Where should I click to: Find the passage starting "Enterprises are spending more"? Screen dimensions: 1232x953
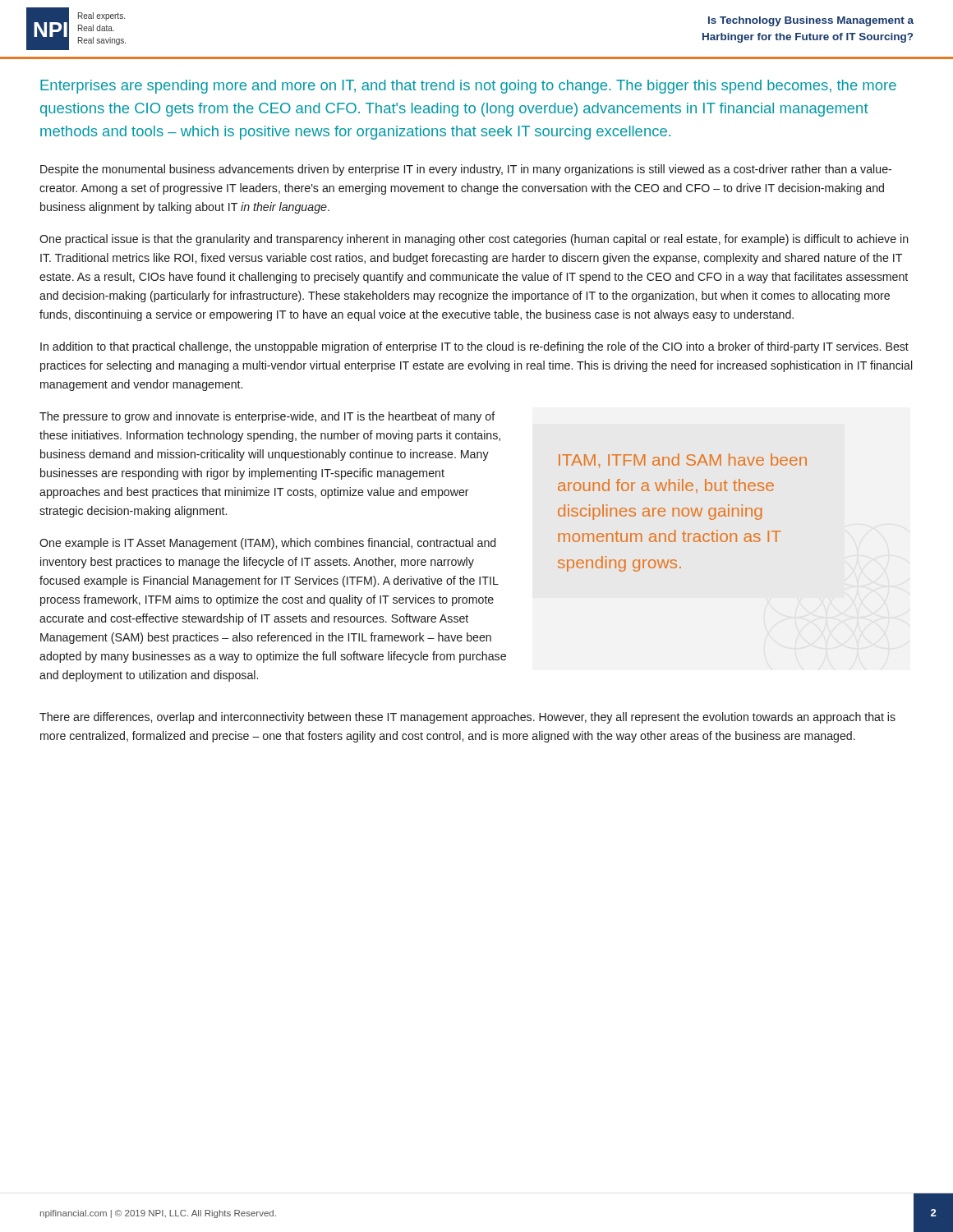468,108
